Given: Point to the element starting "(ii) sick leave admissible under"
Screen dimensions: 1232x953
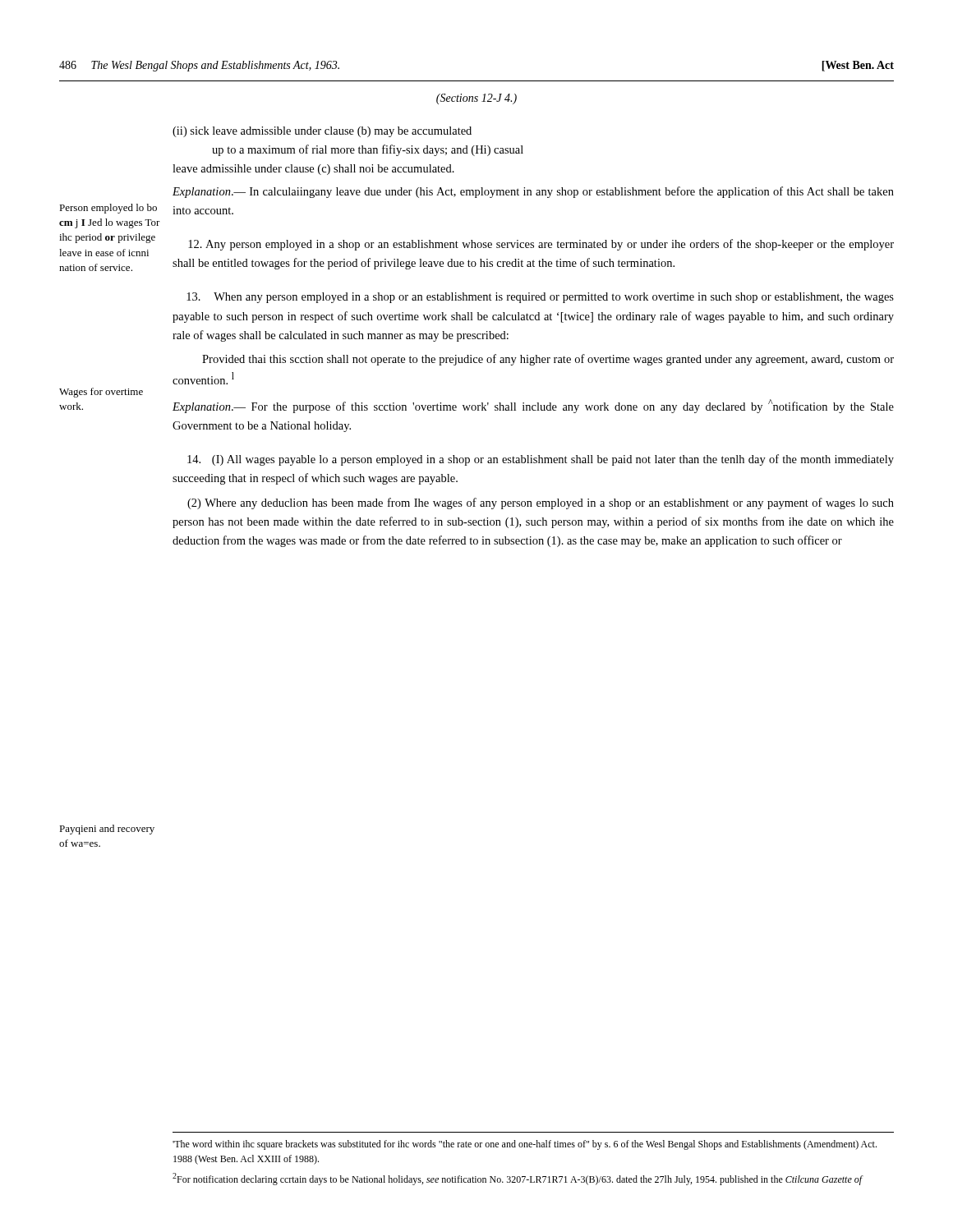Looking at the screenshot, I should click(322, 132).
